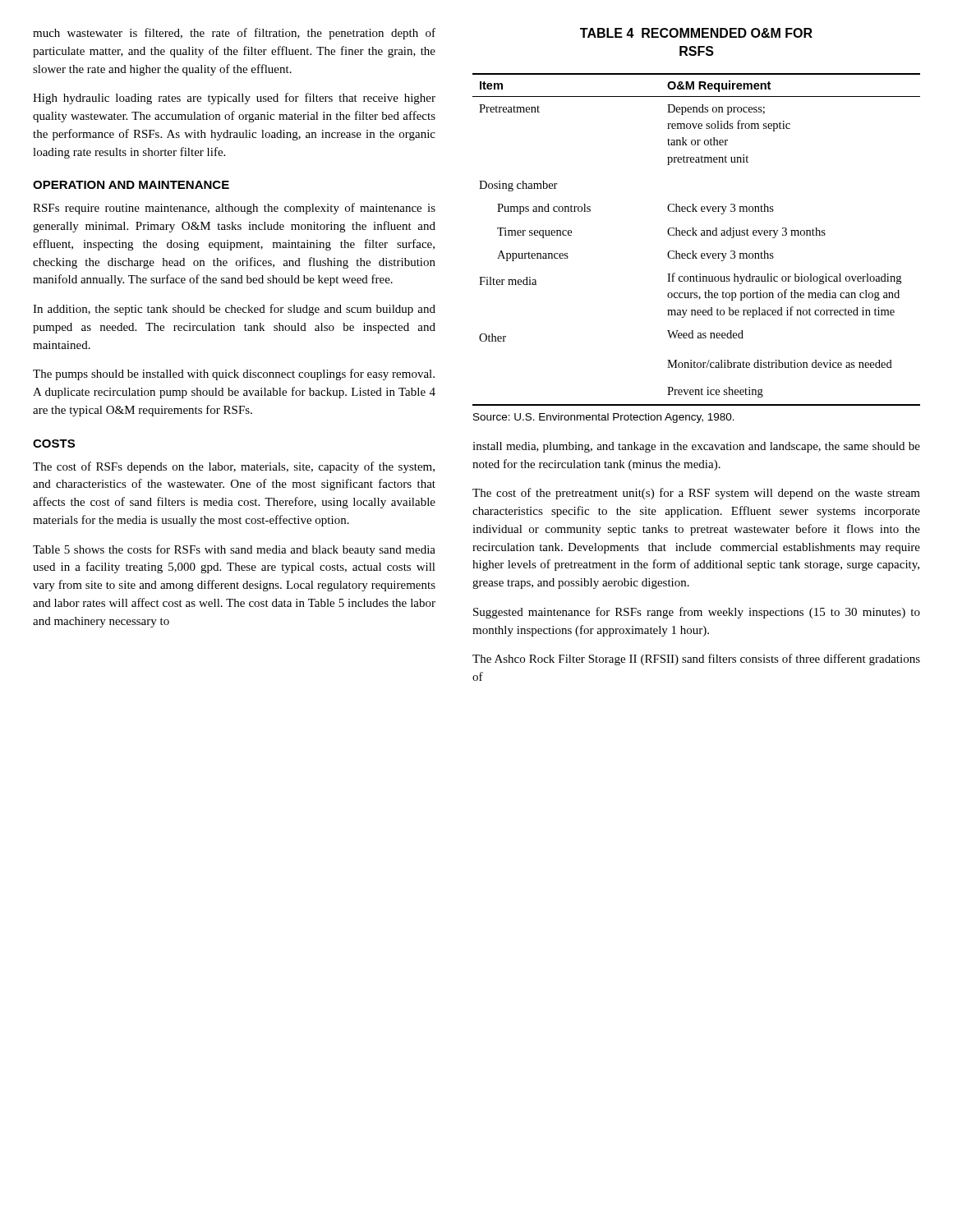Viewport: 953px width, 1232px height.
Task: Locate the block of text that opens with "The cost of RSFs depends on"
Action: [234, 493]
